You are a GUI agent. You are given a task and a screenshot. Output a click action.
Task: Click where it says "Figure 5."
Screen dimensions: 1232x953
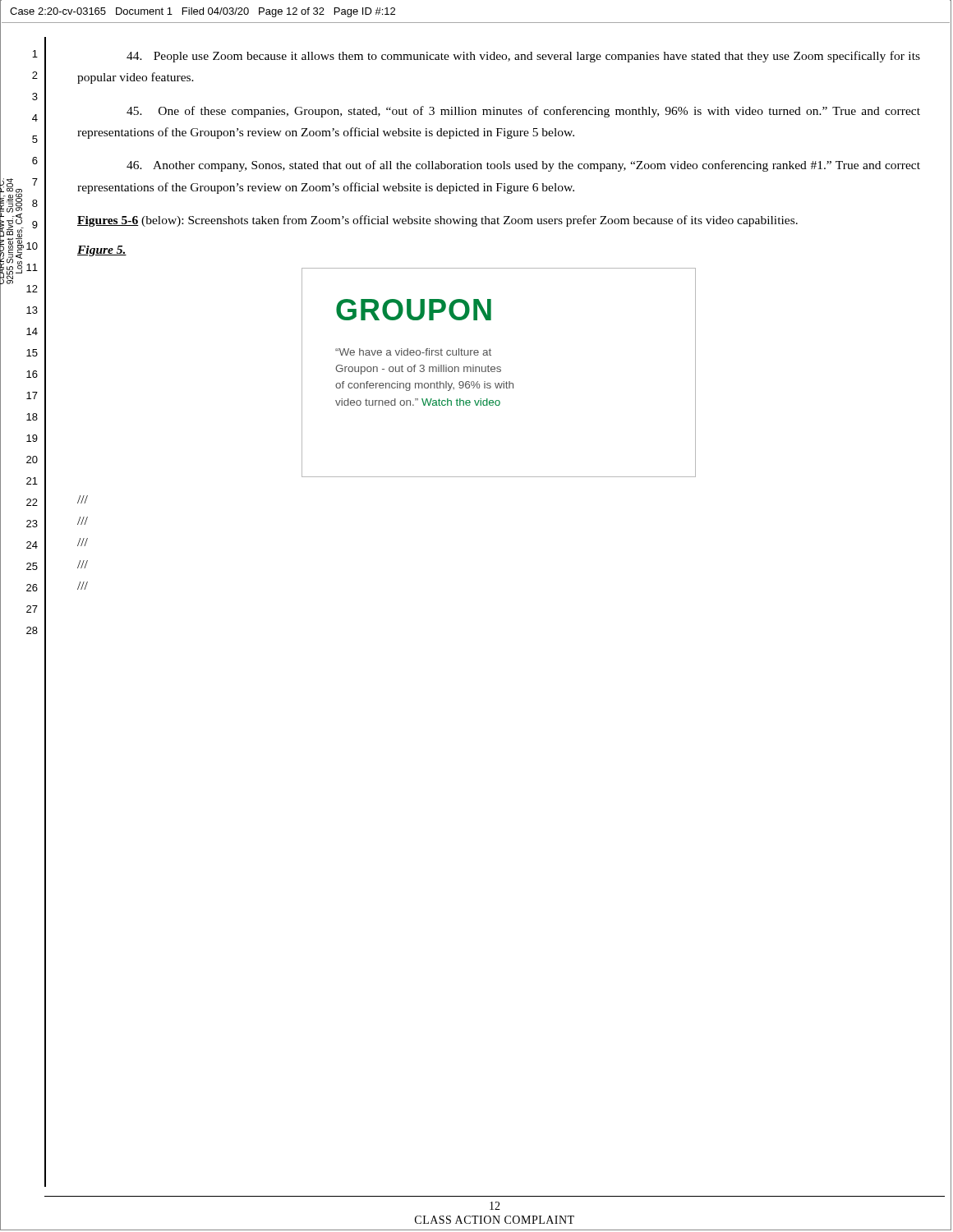click(102, 250)
